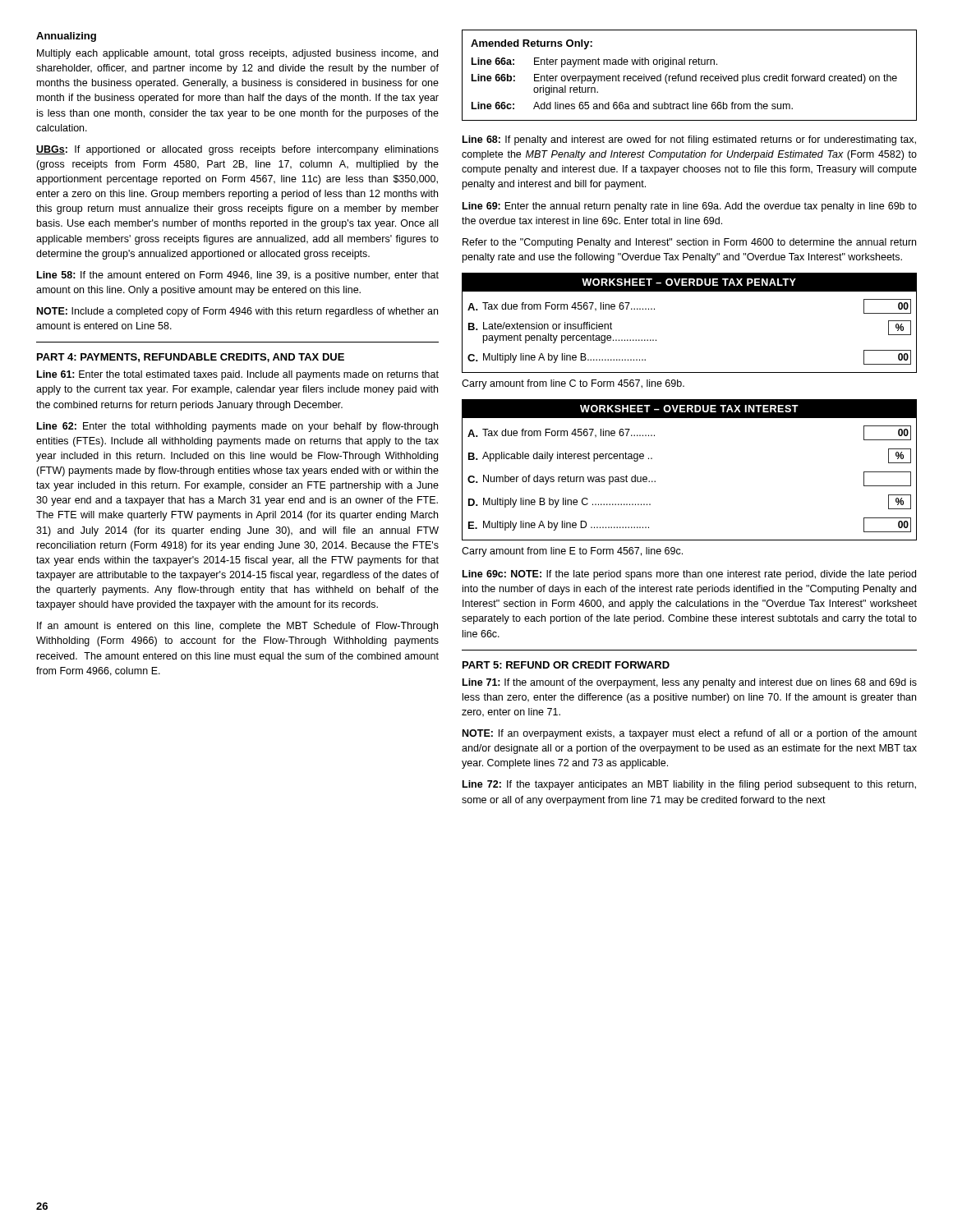This screenshot has height=1232, width=953.
Task: Locate the text block containing "NOTE: If an"
Action: [689, 748]
